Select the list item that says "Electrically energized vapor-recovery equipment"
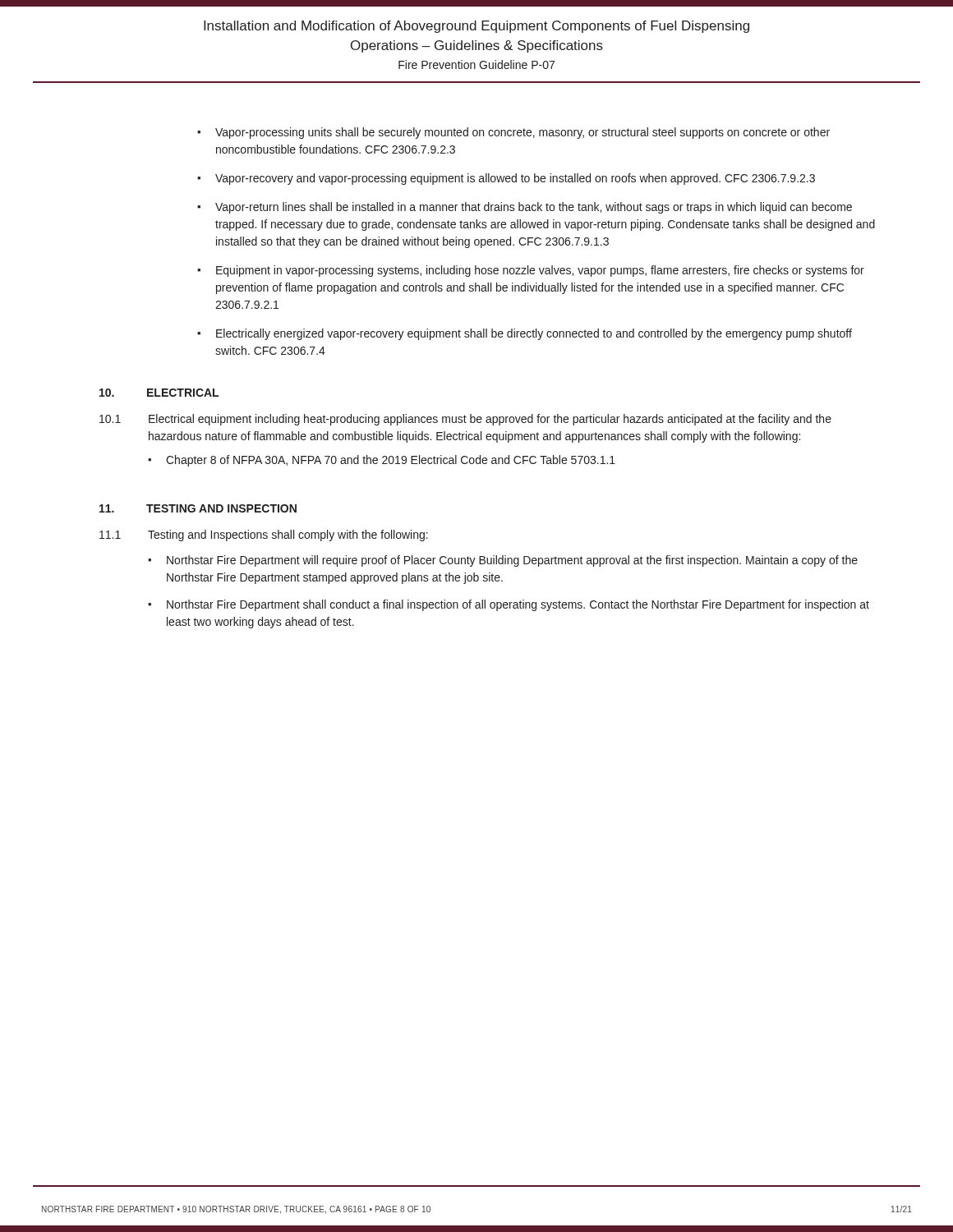This screenshot has width=953, height=1232. click(x=534, y=342)
